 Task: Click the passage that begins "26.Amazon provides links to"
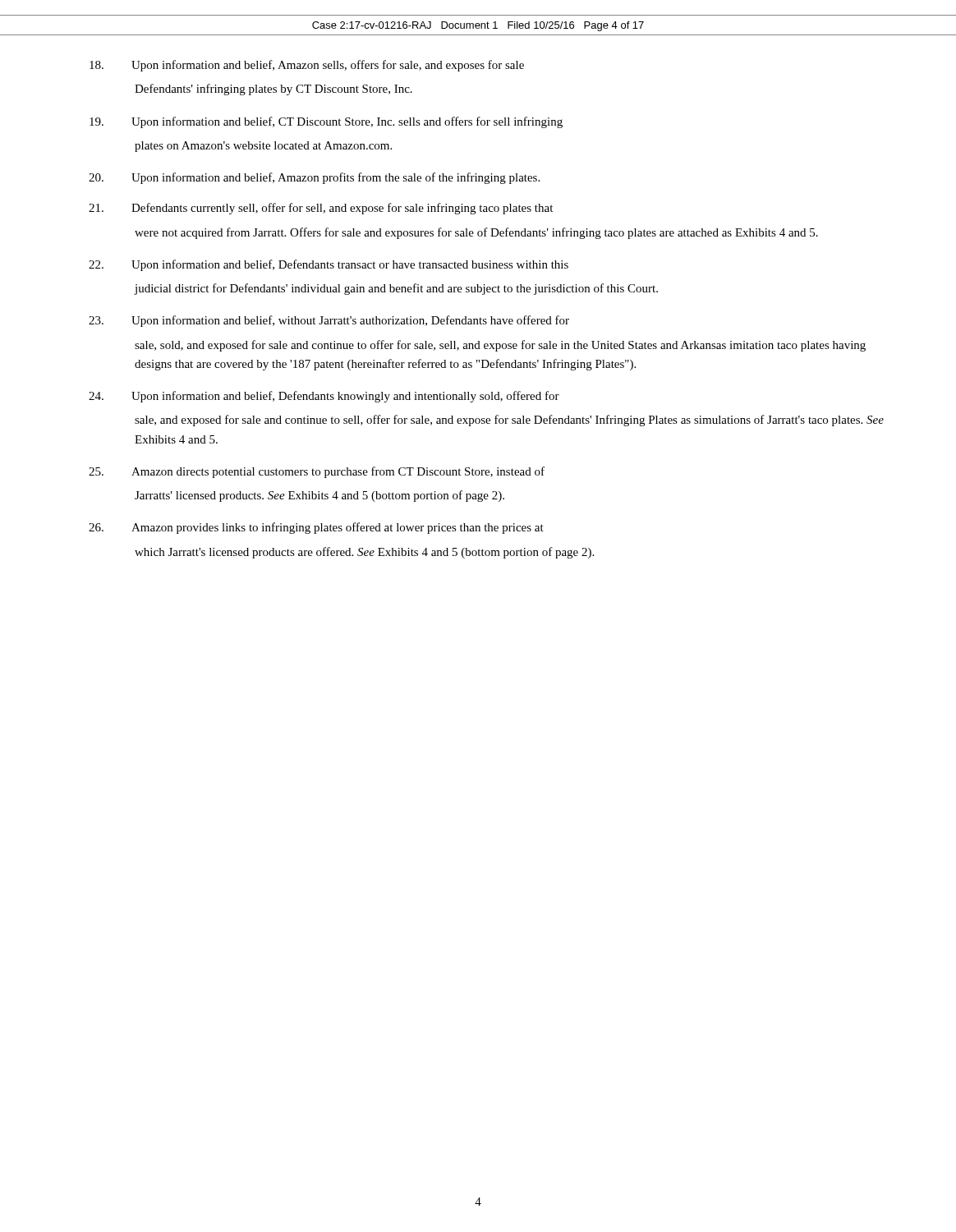click(x=486, y=540)
